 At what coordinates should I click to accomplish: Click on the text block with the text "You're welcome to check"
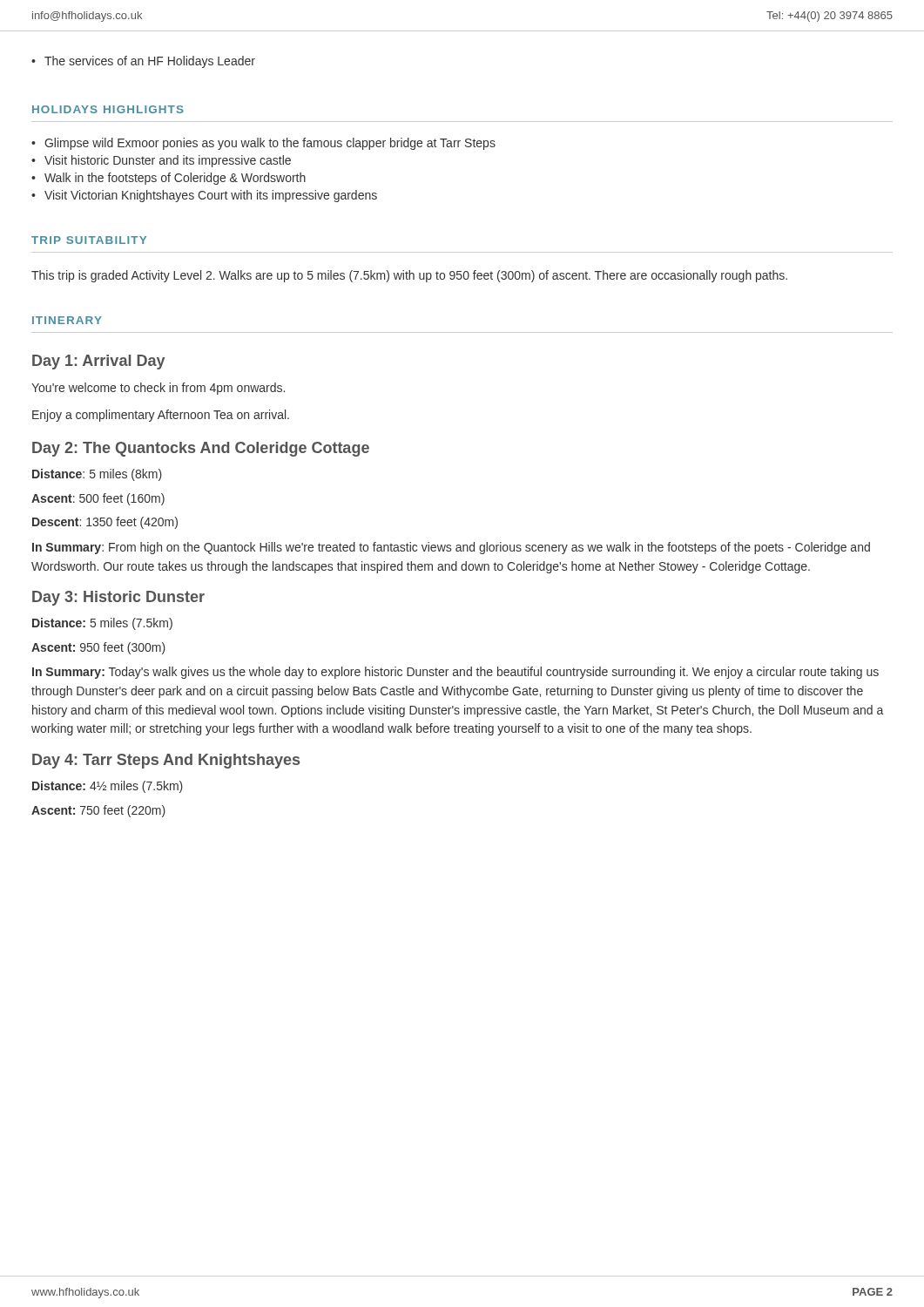159,387
